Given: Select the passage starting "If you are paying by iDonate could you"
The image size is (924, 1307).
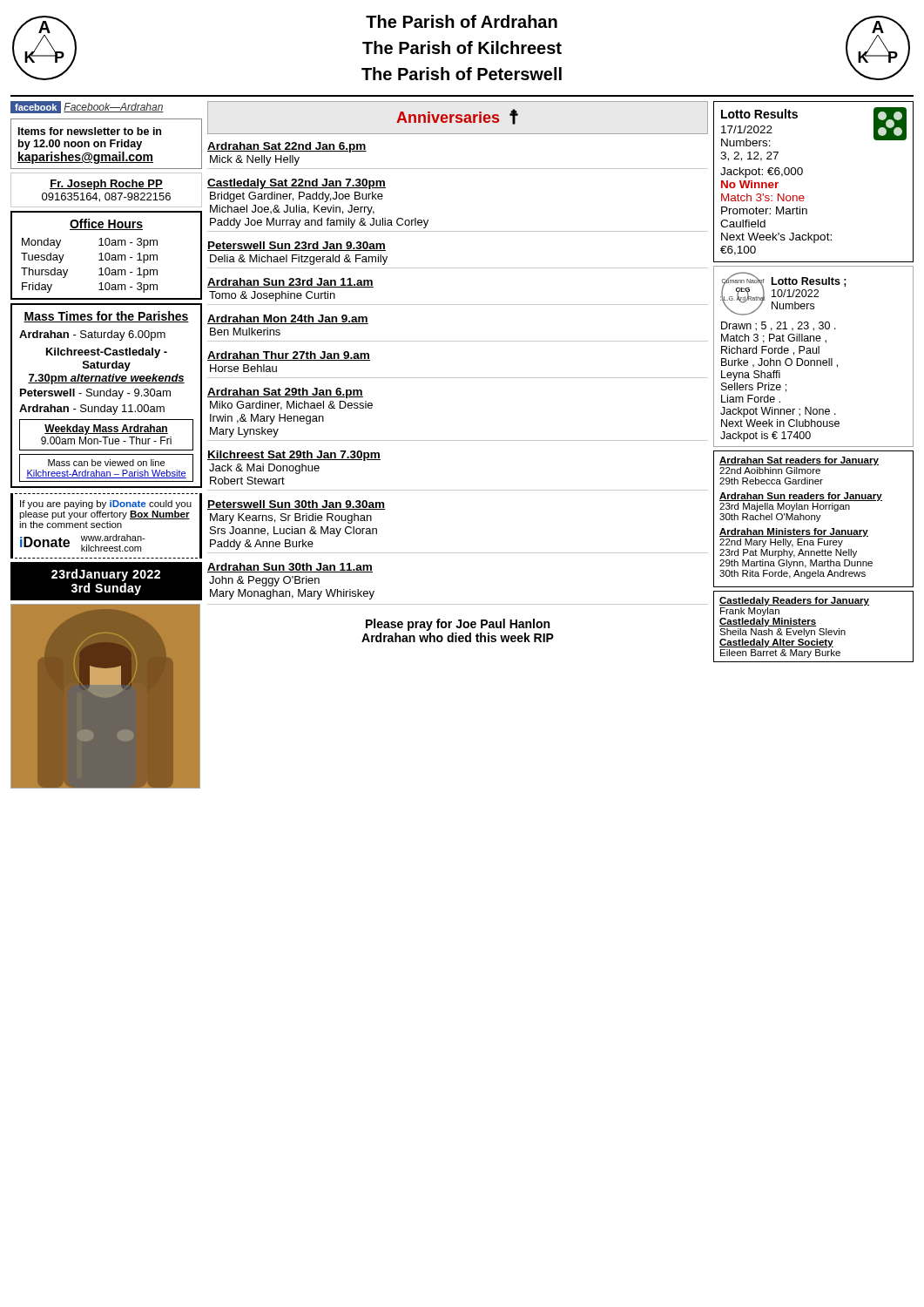Looking at the screenshot, I should [106, 526].
